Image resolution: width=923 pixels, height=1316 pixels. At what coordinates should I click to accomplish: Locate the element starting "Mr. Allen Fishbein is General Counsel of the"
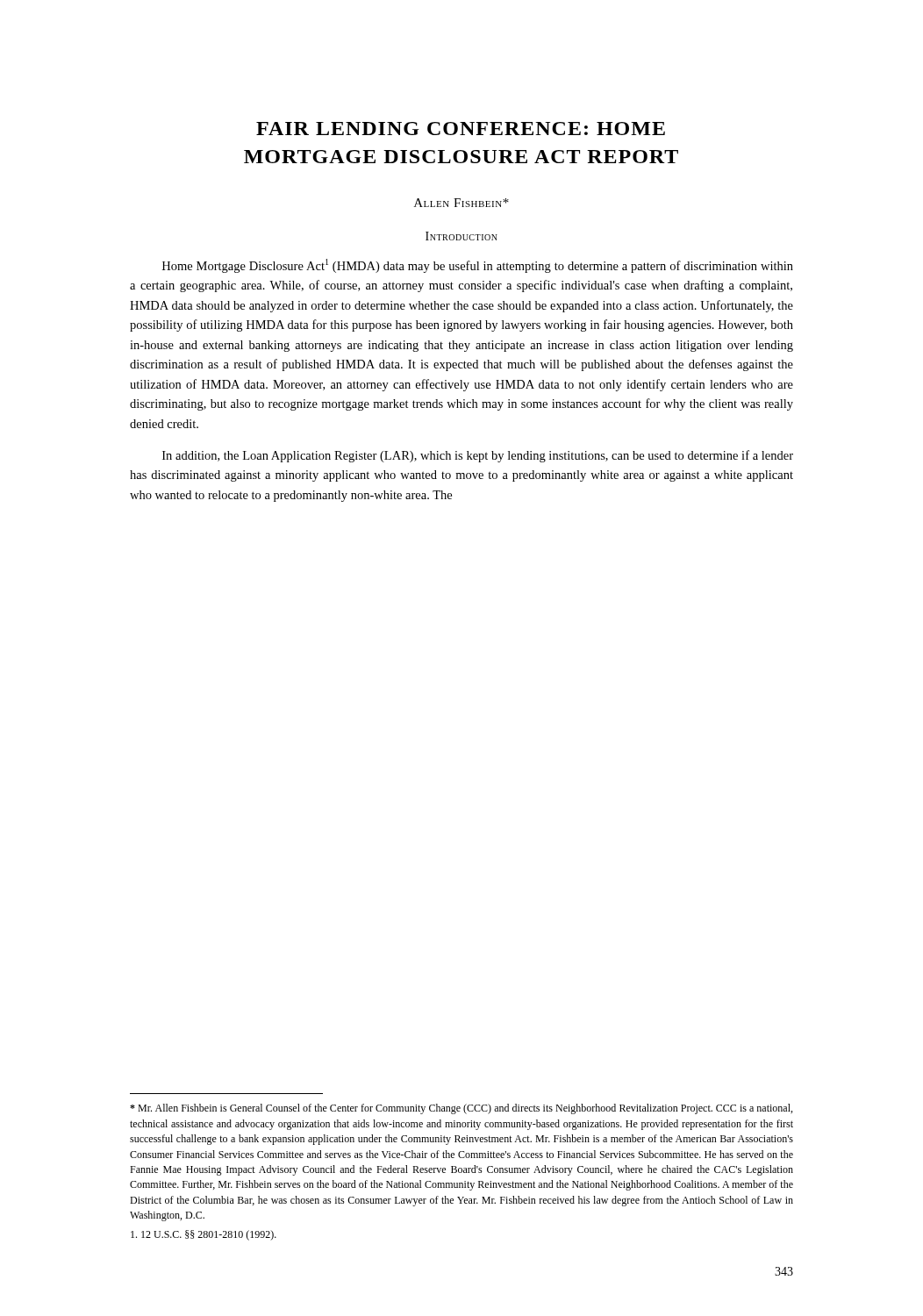coord(462,1172)
